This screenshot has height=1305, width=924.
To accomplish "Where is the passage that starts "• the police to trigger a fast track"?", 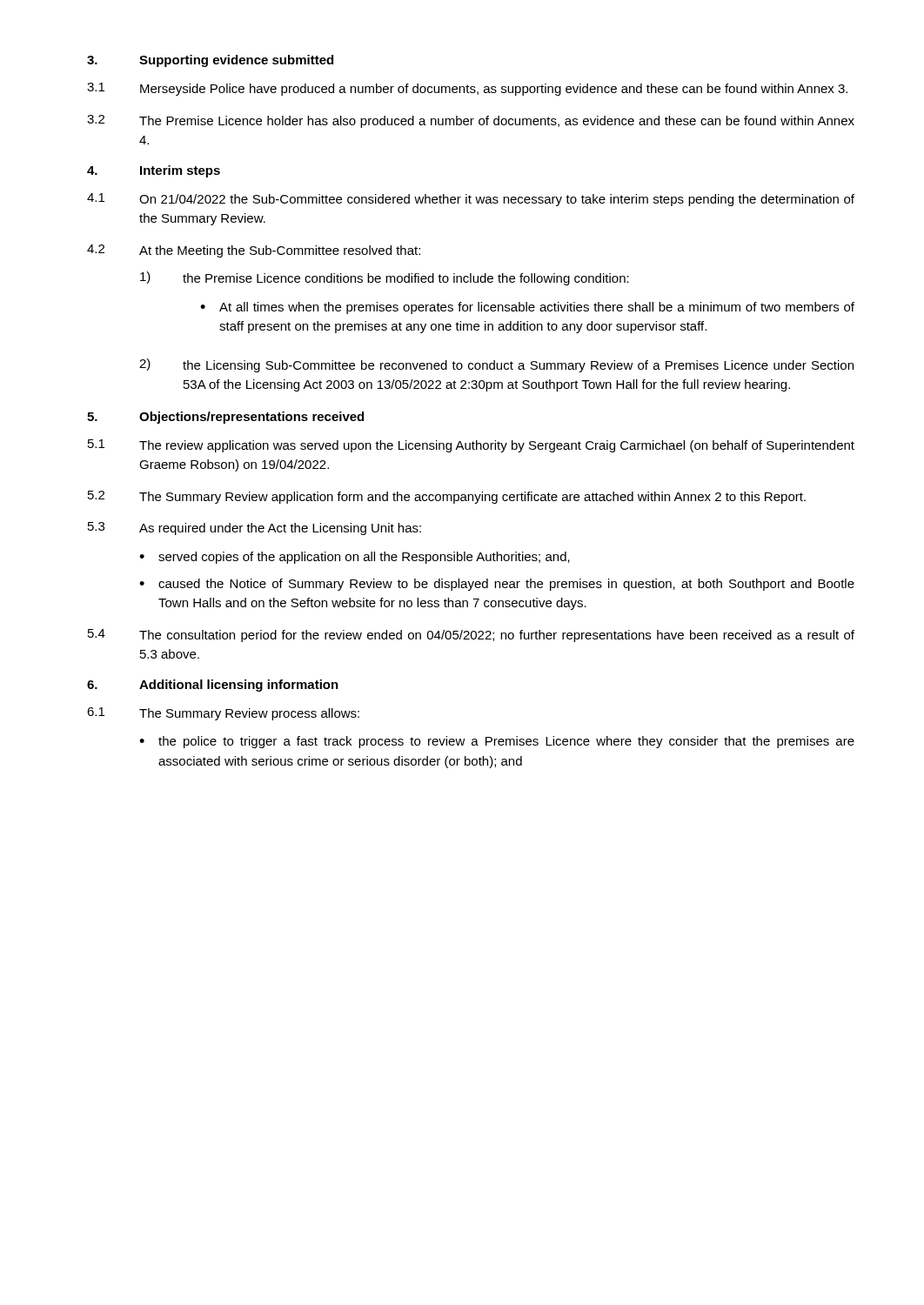I will point(497,752).
